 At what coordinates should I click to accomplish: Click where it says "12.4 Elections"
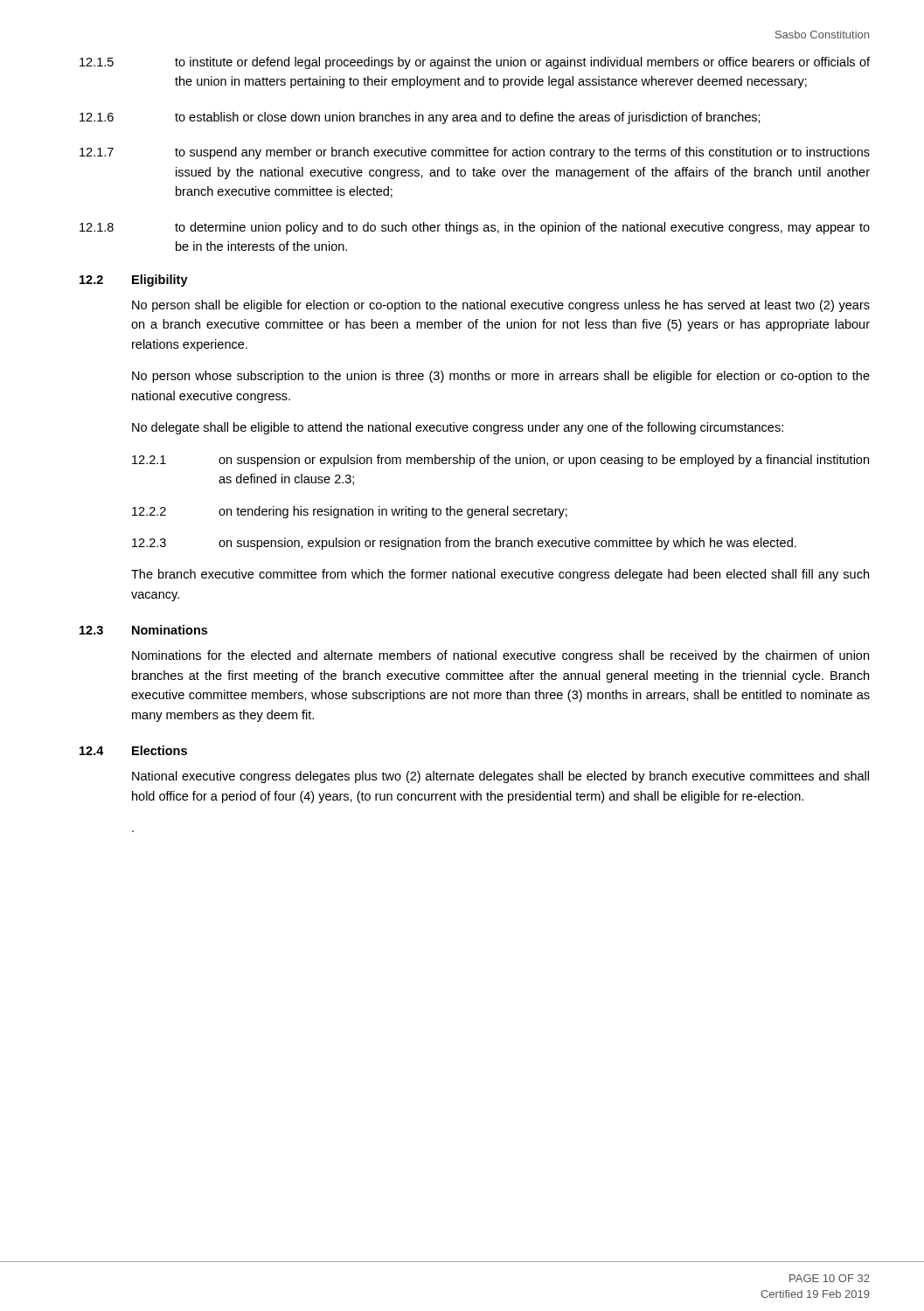[x=133, y=751]
